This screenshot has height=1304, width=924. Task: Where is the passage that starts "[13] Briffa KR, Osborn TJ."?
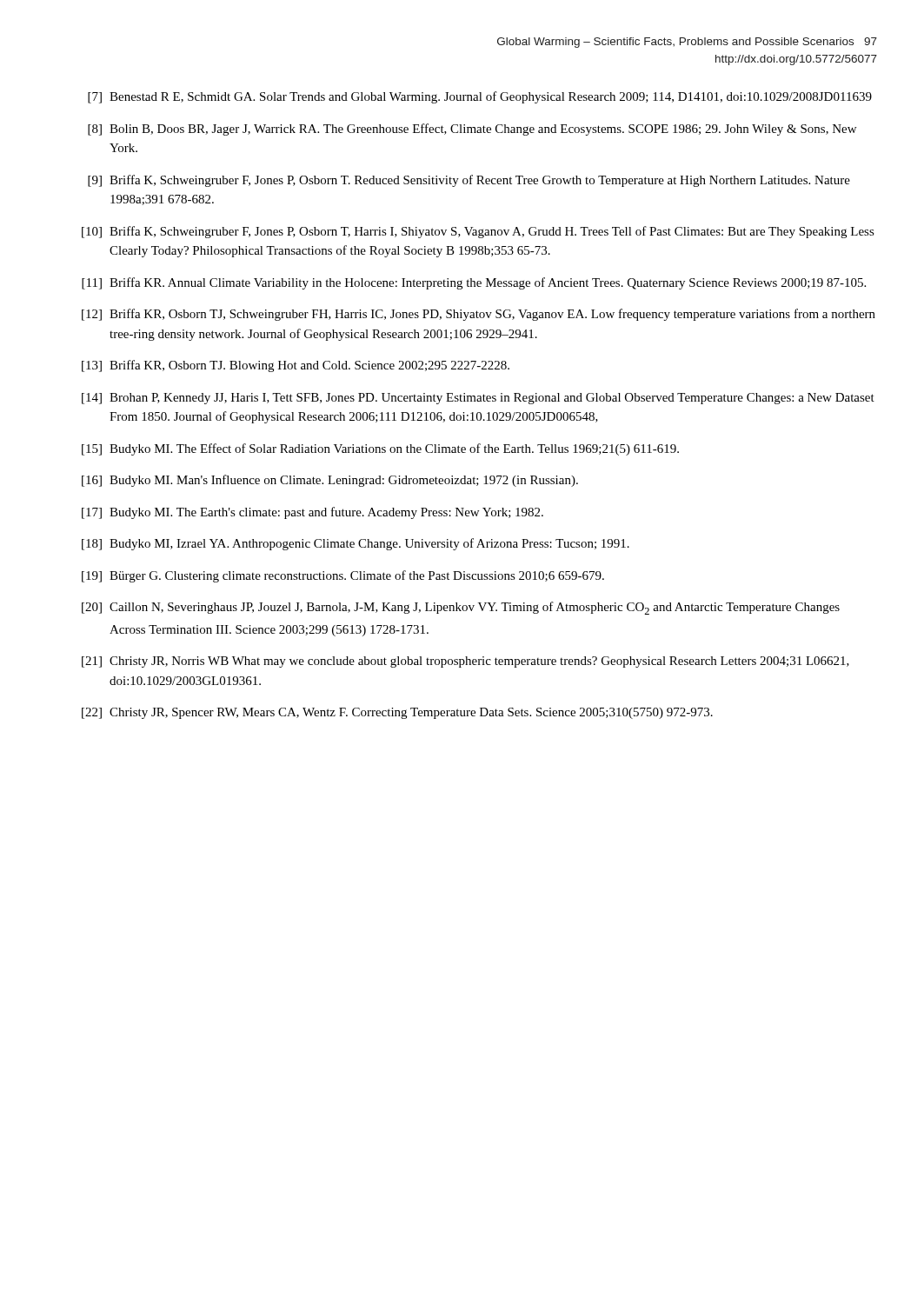pyautogui.click(x=470, y=365)
